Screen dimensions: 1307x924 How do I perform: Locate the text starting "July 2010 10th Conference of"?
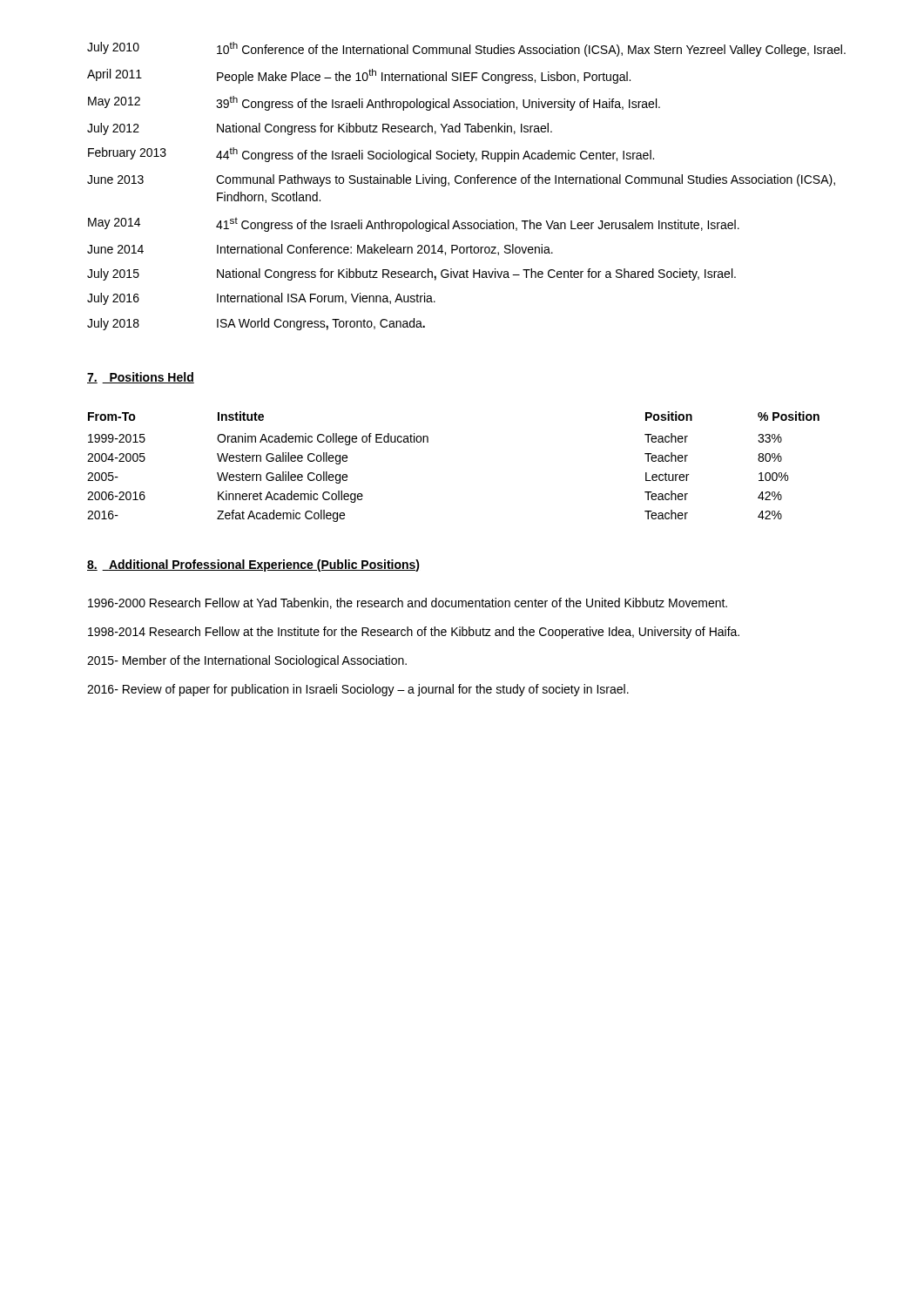(470, 48)
